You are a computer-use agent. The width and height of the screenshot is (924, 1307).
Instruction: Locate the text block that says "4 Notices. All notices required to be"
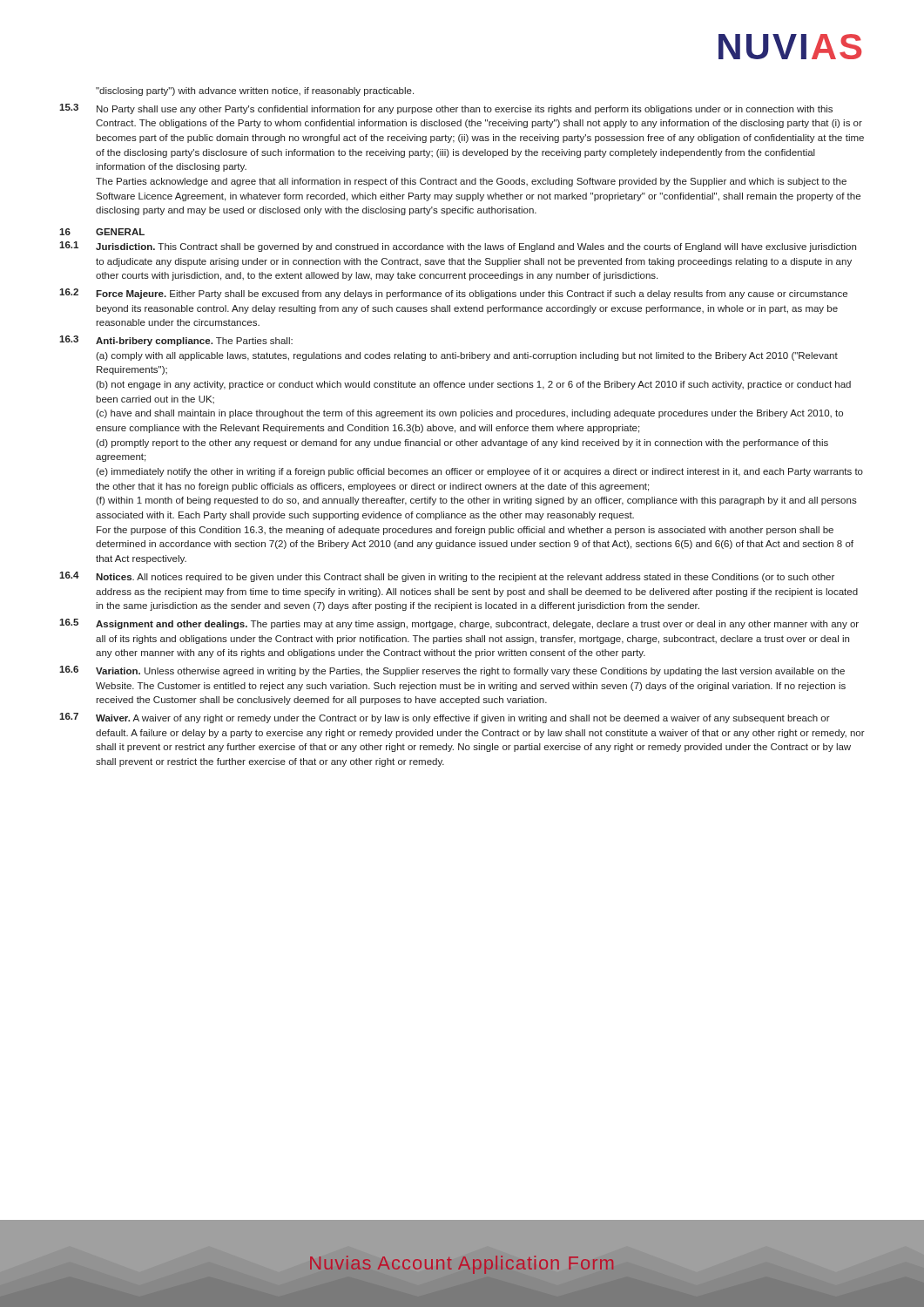click(x=462, y=591)
